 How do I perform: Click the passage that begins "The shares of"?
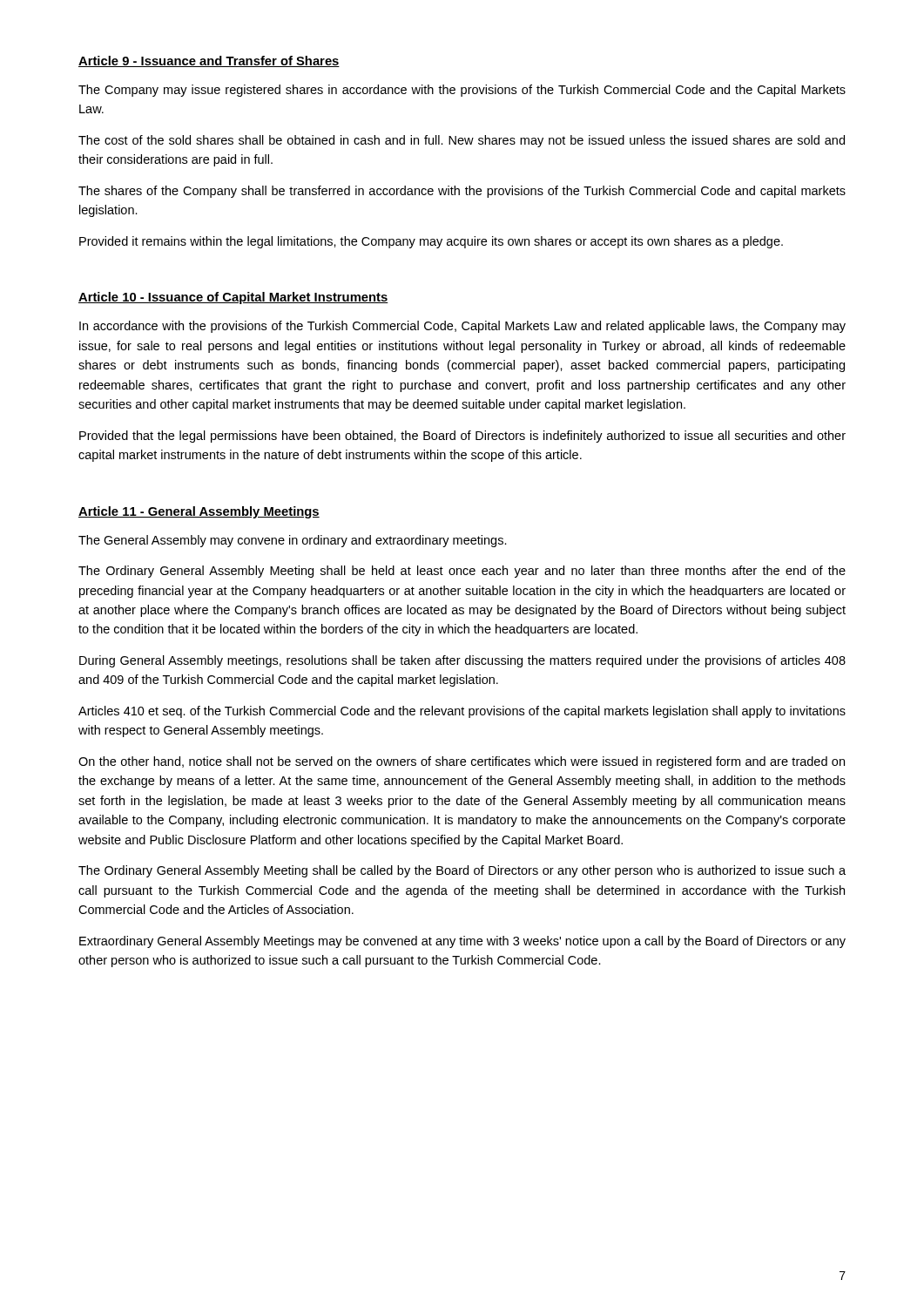(x=462, y=200)
